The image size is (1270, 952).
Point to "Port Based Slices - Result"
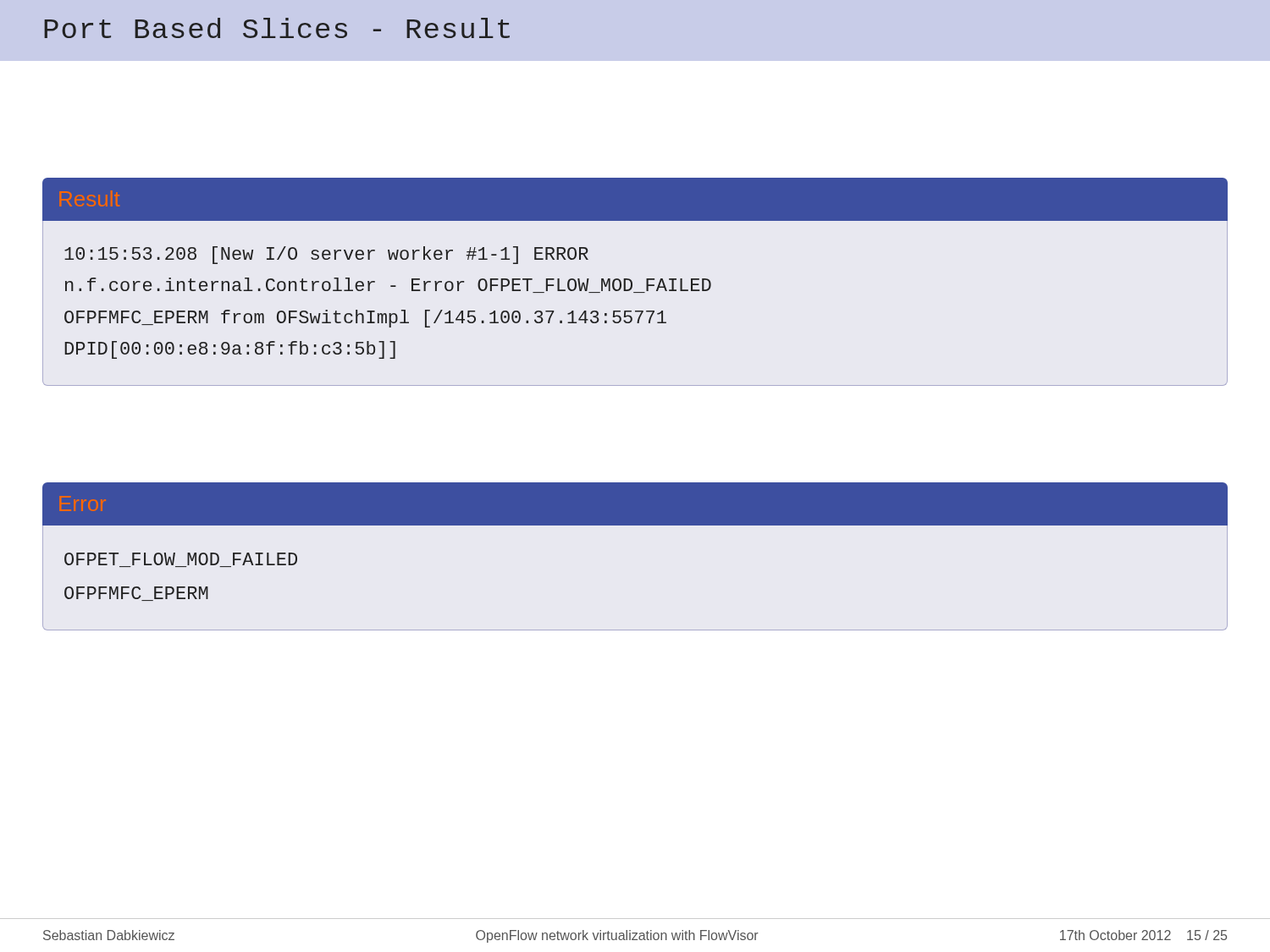278,30
